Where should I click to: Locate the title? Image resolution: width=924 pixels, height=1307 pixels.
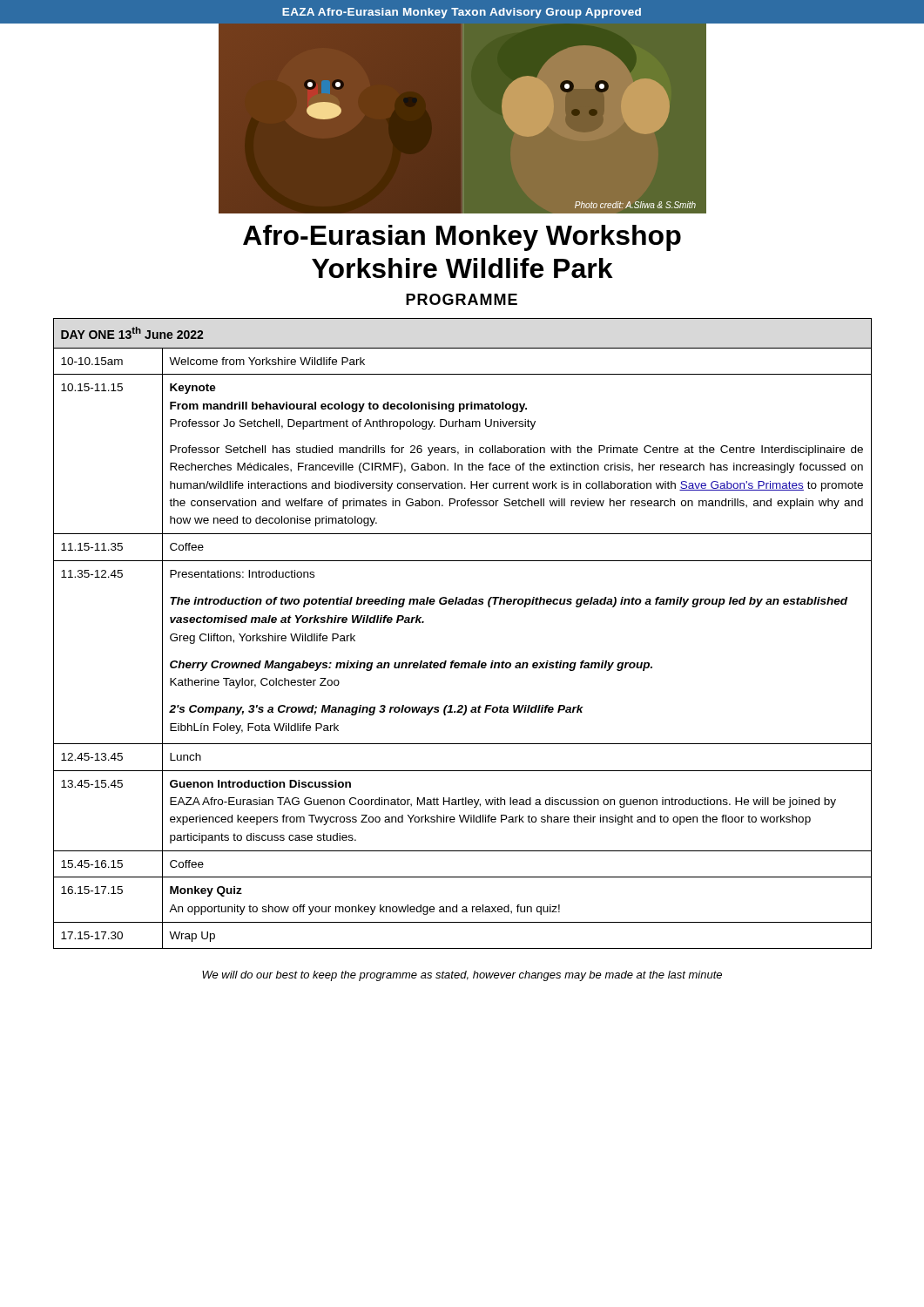tap(462, 264)
